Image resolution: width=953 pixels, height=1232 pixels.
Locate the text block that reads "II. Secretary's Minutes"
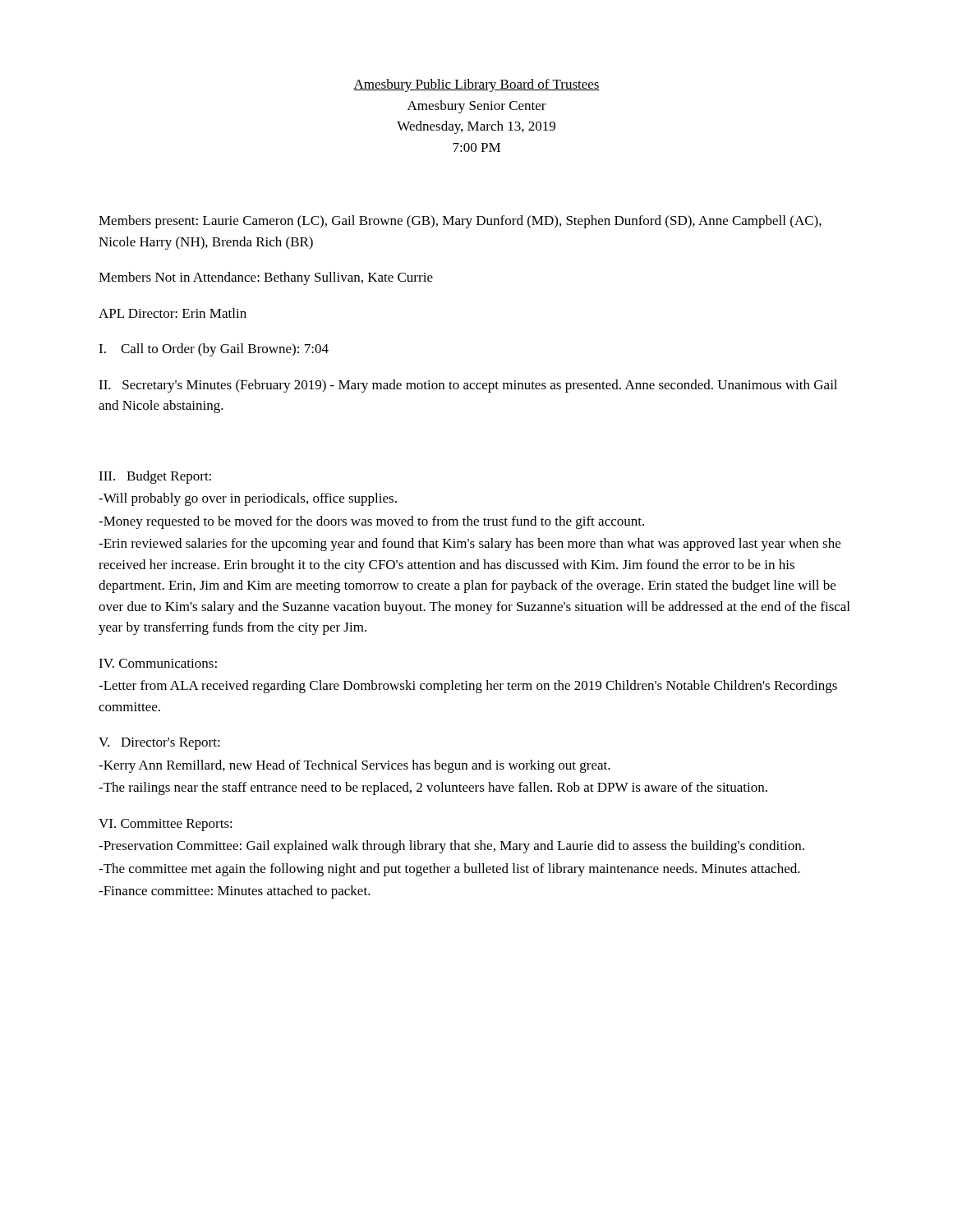[468, 395]
